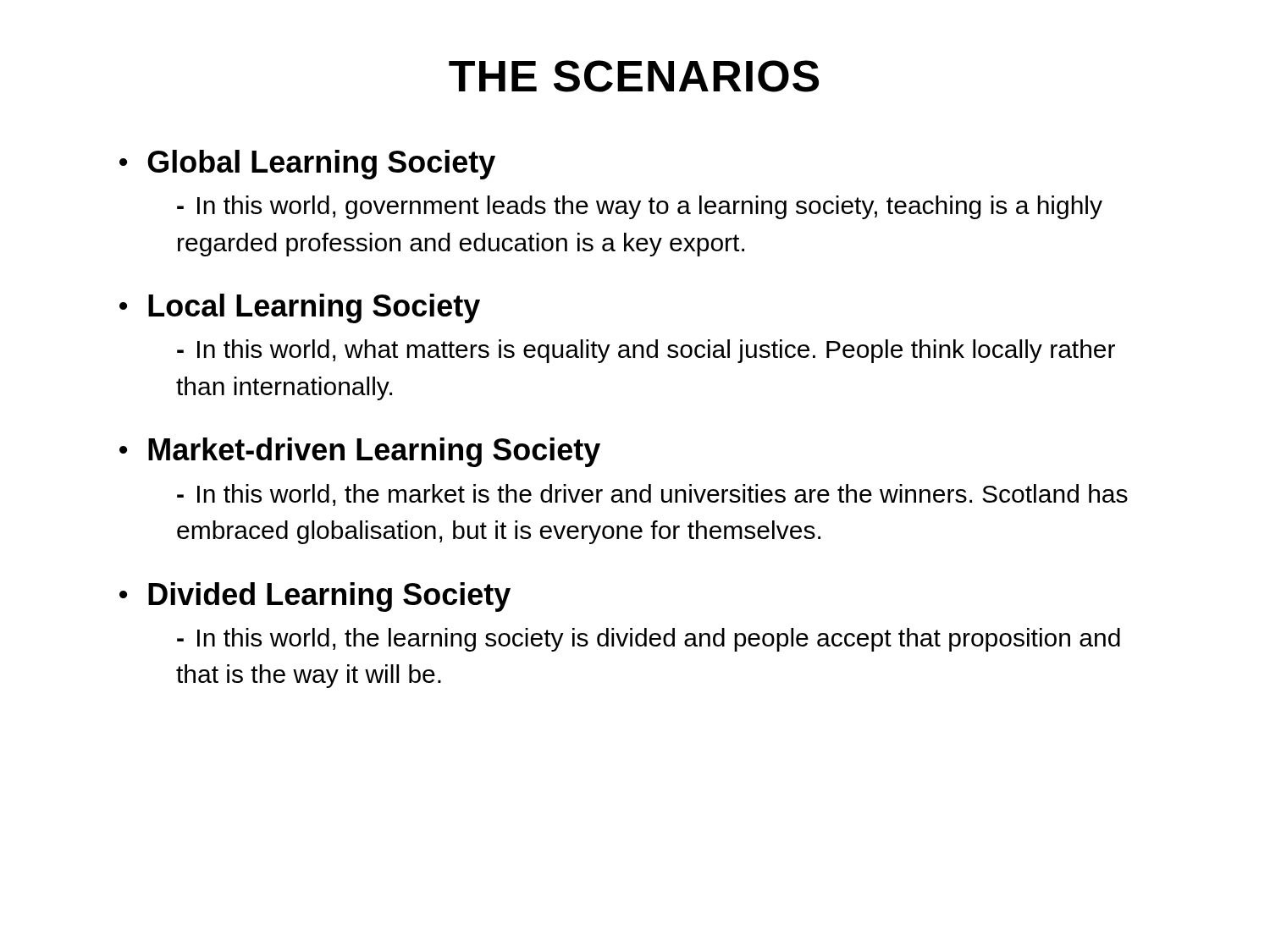The height and width of the screenshot is (952, 1270).
Task: Navigate to the passage starting "• Global Learning Society"
Action: (307, 162)
